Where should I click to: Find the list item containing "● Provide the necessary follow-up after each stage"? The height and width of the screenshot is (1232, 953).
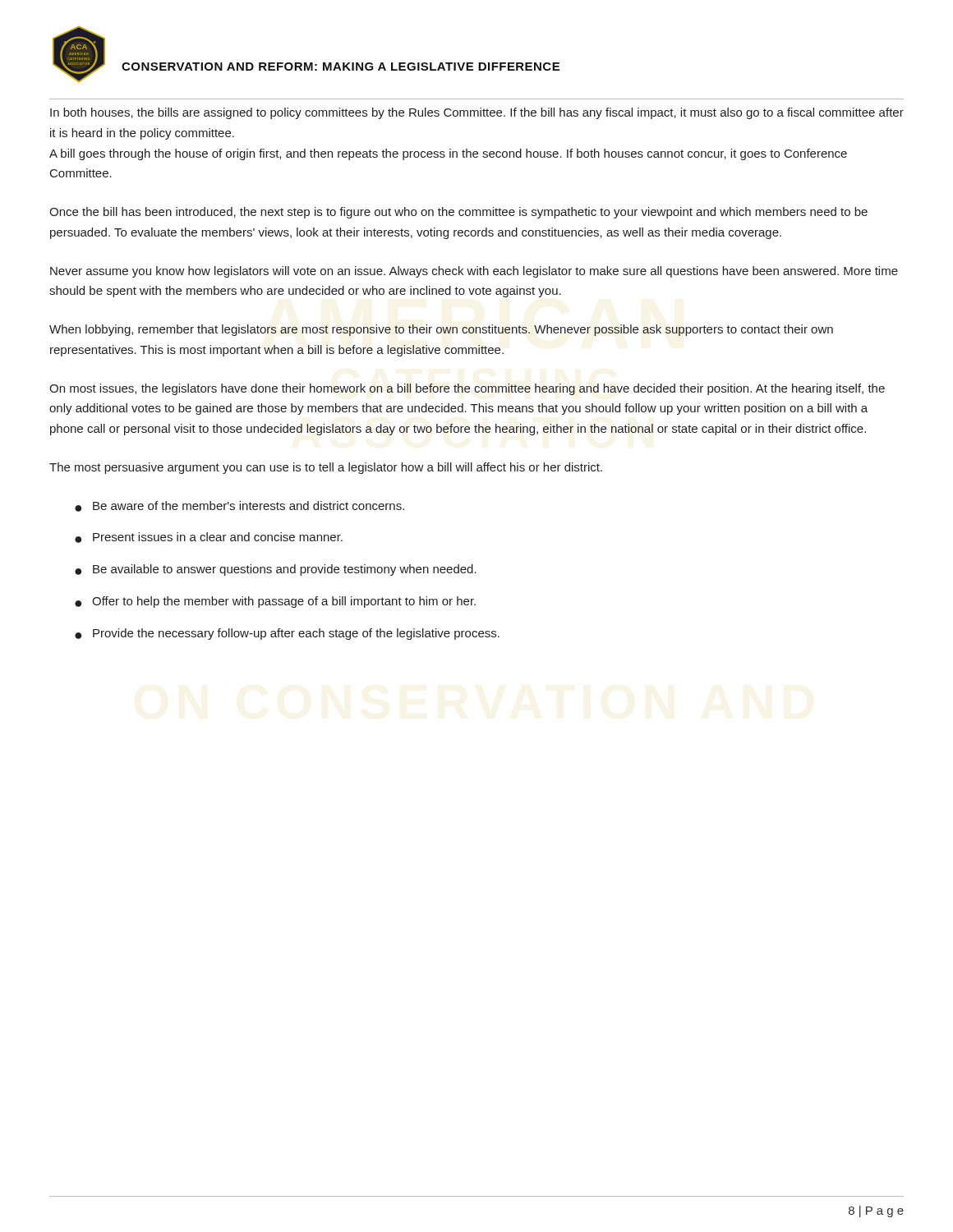[x=287, y=635]
